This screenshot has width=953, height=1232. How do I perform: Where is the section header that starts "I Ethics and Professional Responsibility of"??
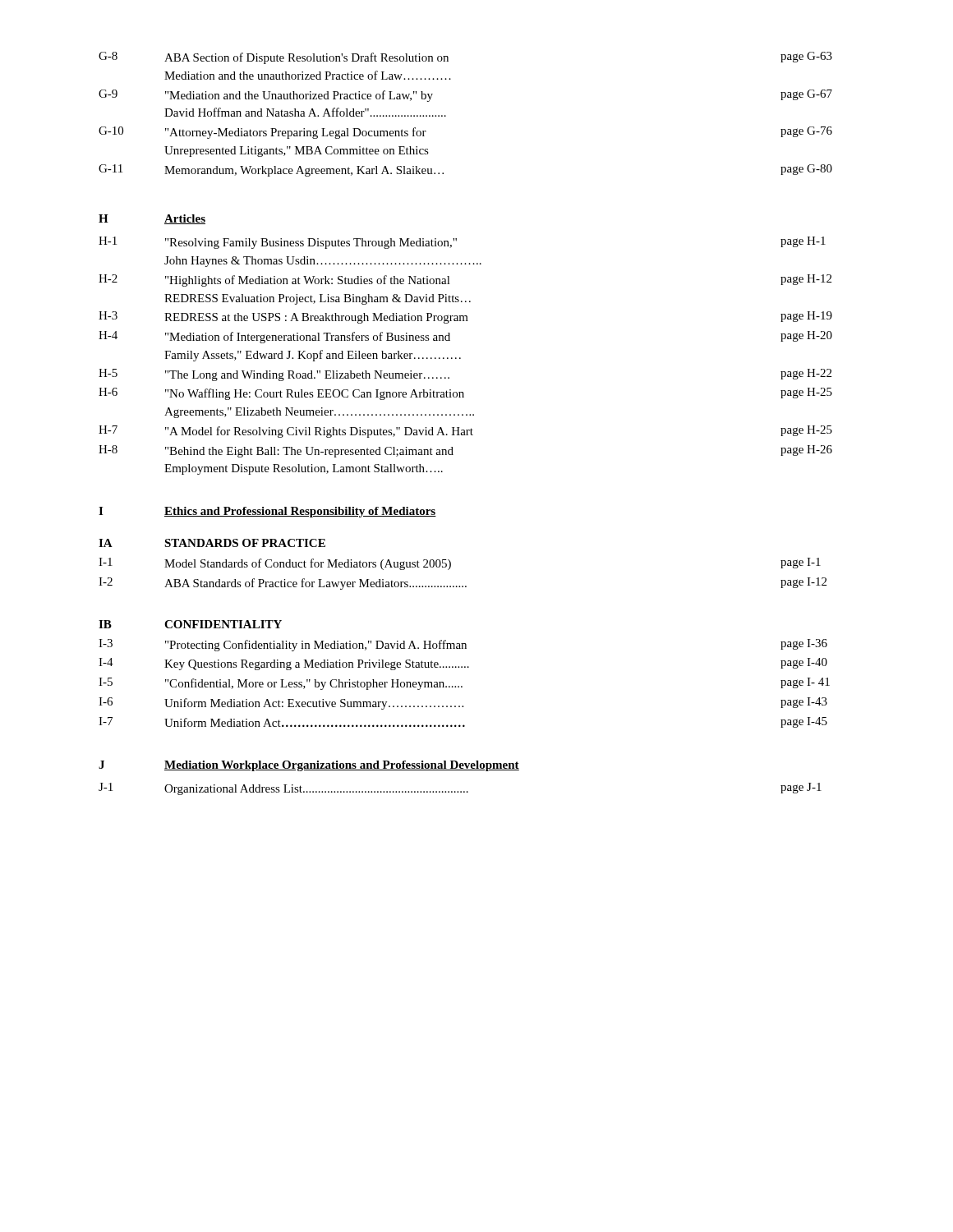(267, 512)
